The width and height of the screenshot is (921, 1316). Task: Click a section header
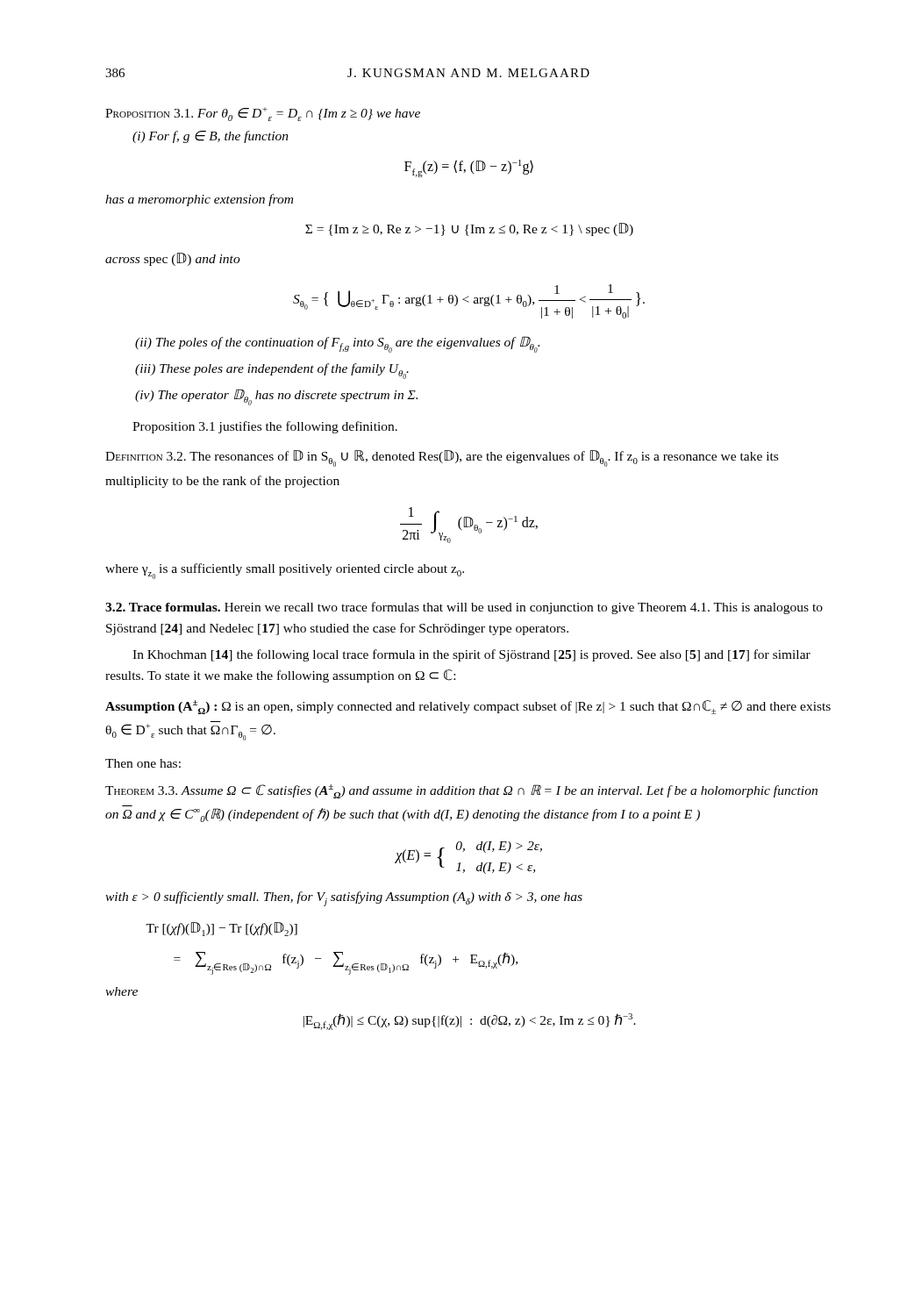point(469,617)
